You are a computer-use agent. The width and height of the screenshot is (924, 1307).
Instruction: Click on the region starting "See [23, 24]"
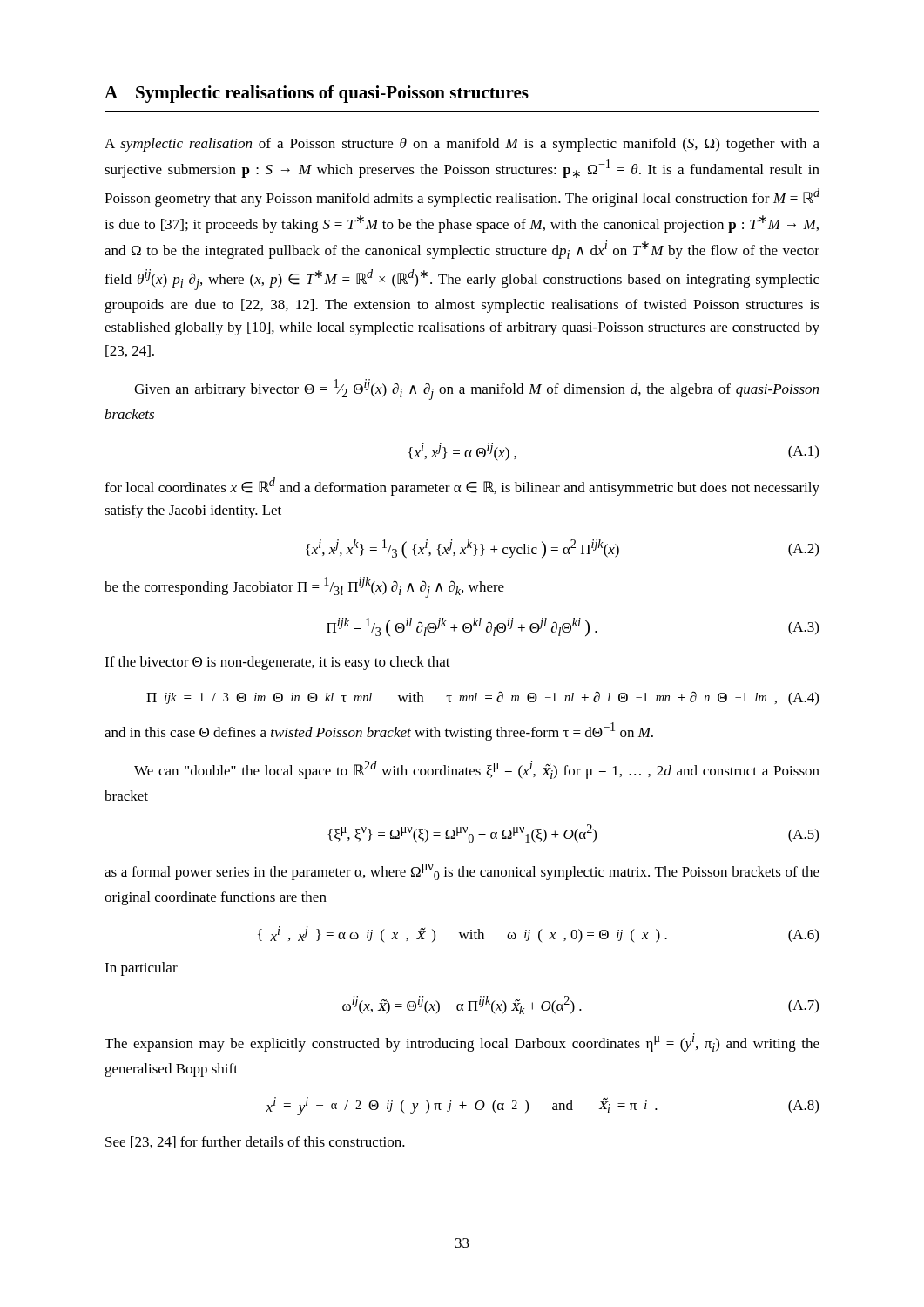click(x=255, y=1142)
